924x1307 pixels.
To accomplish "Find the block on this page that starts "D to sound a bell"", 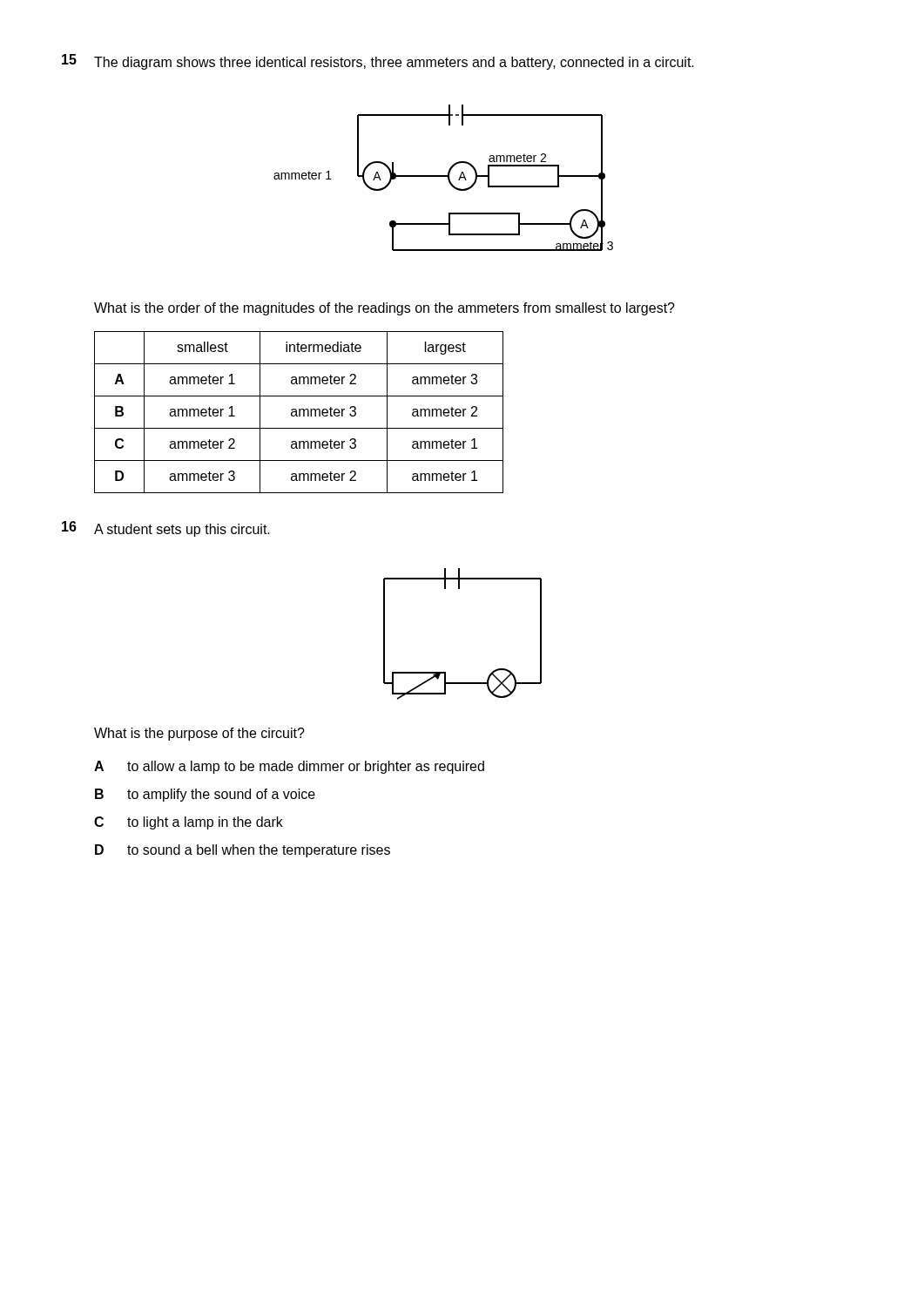I will [x=242, y=850].
